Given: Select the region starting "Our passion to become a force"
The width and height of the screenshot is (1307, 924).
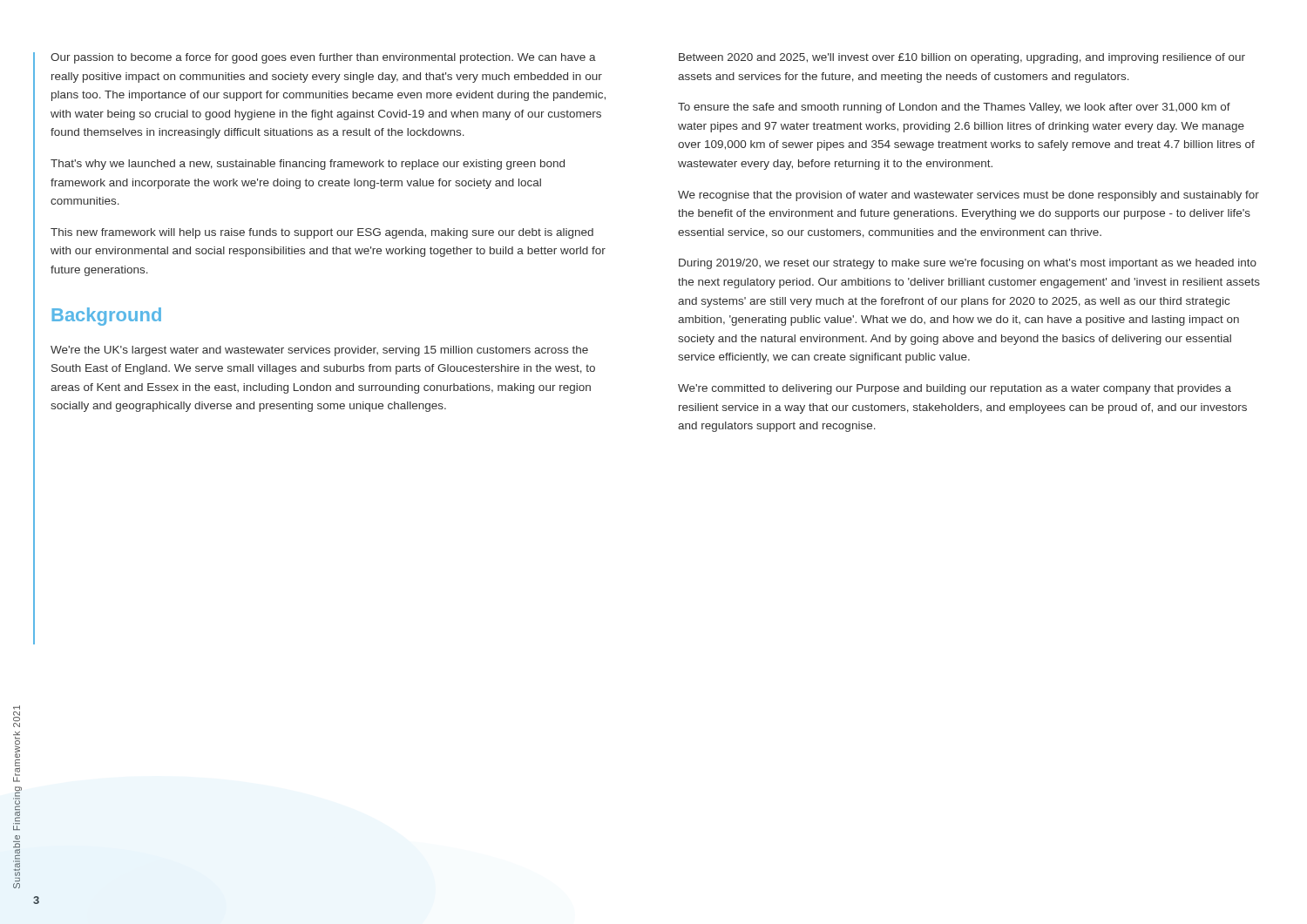Looking at the screenshot, I should (x=329, y=95).
